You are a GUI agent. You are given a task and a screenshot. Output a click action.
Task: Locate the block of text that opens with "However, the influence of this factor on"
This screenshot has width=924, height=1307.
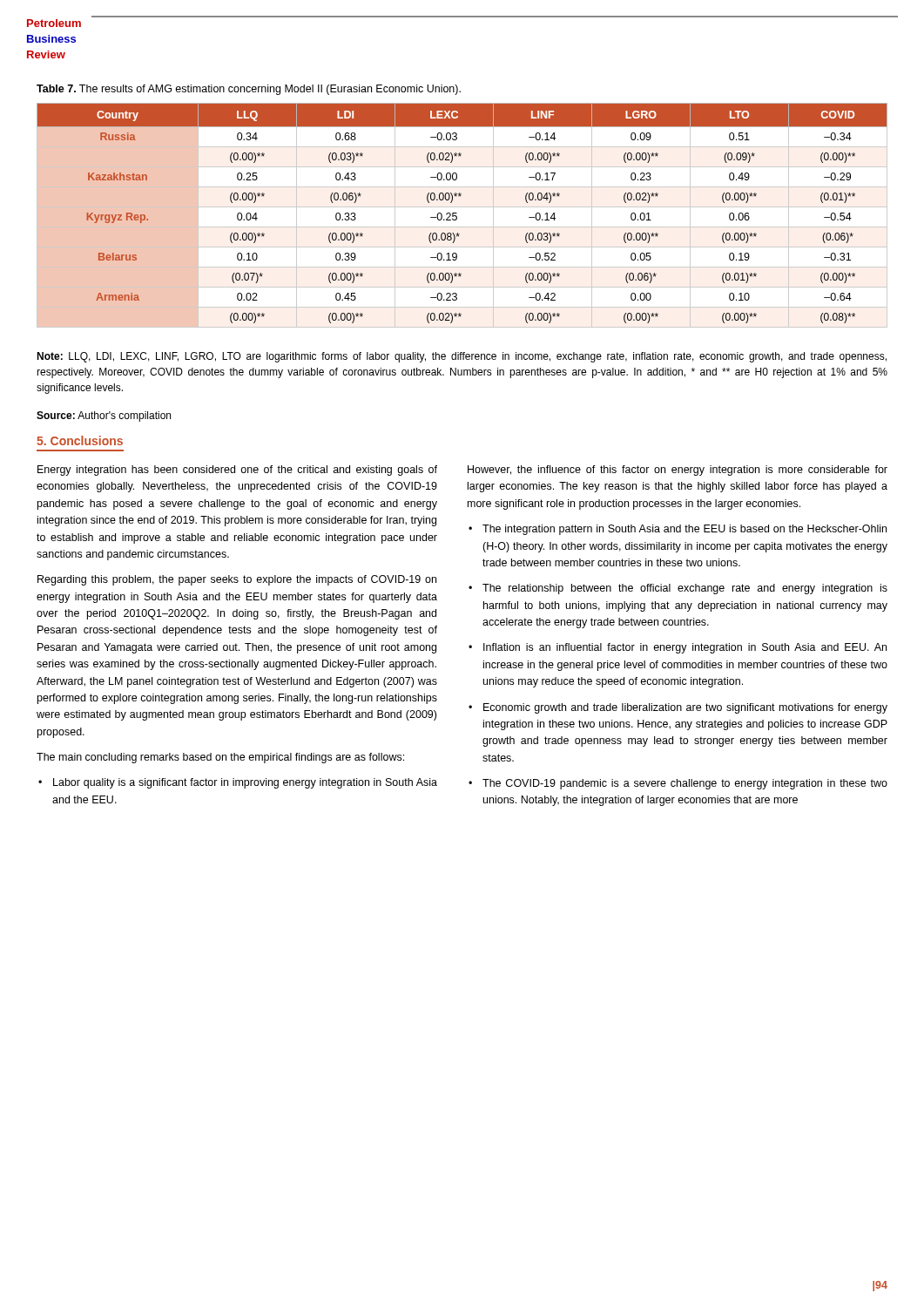(x=677, y=487)
